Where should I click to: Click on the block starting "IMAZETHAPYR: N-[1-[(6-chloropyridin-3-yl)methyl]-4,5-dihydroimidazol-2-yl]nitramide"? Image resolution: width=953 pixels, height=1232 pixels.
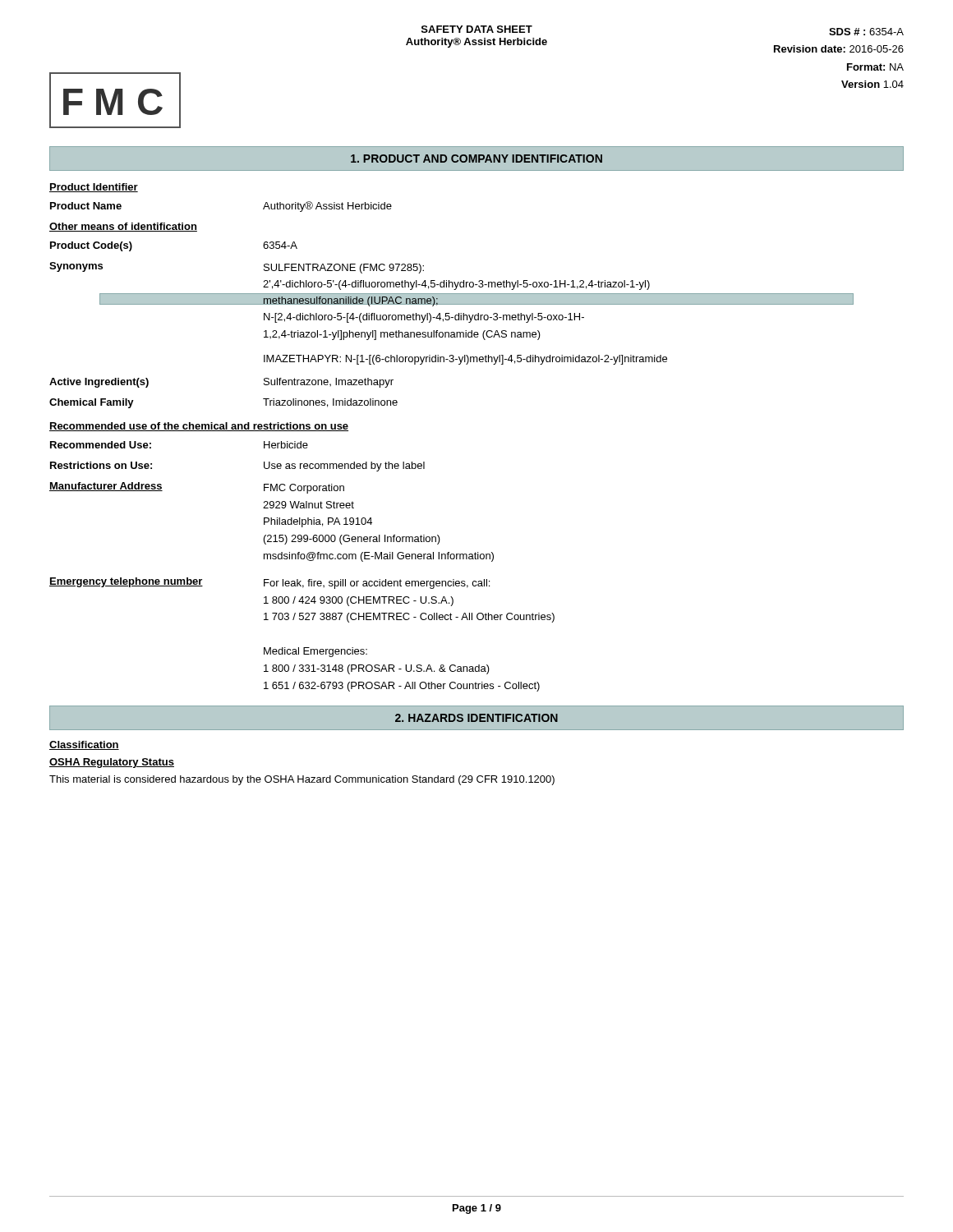pyautogui.click(x=358, y=359)
